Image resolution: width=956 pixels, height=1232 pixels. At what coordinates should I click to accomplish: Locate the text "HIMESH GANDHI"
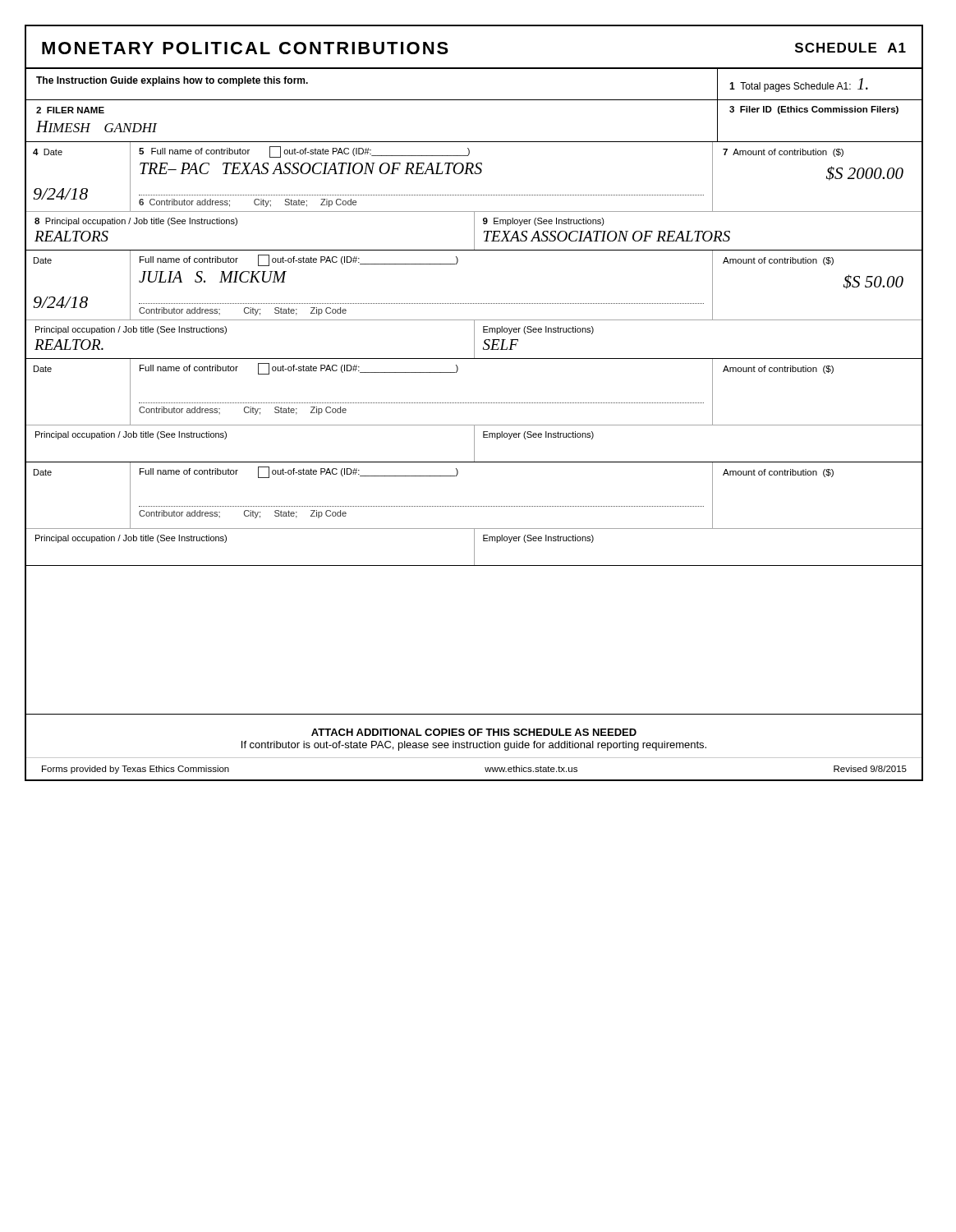click(96, 126)
